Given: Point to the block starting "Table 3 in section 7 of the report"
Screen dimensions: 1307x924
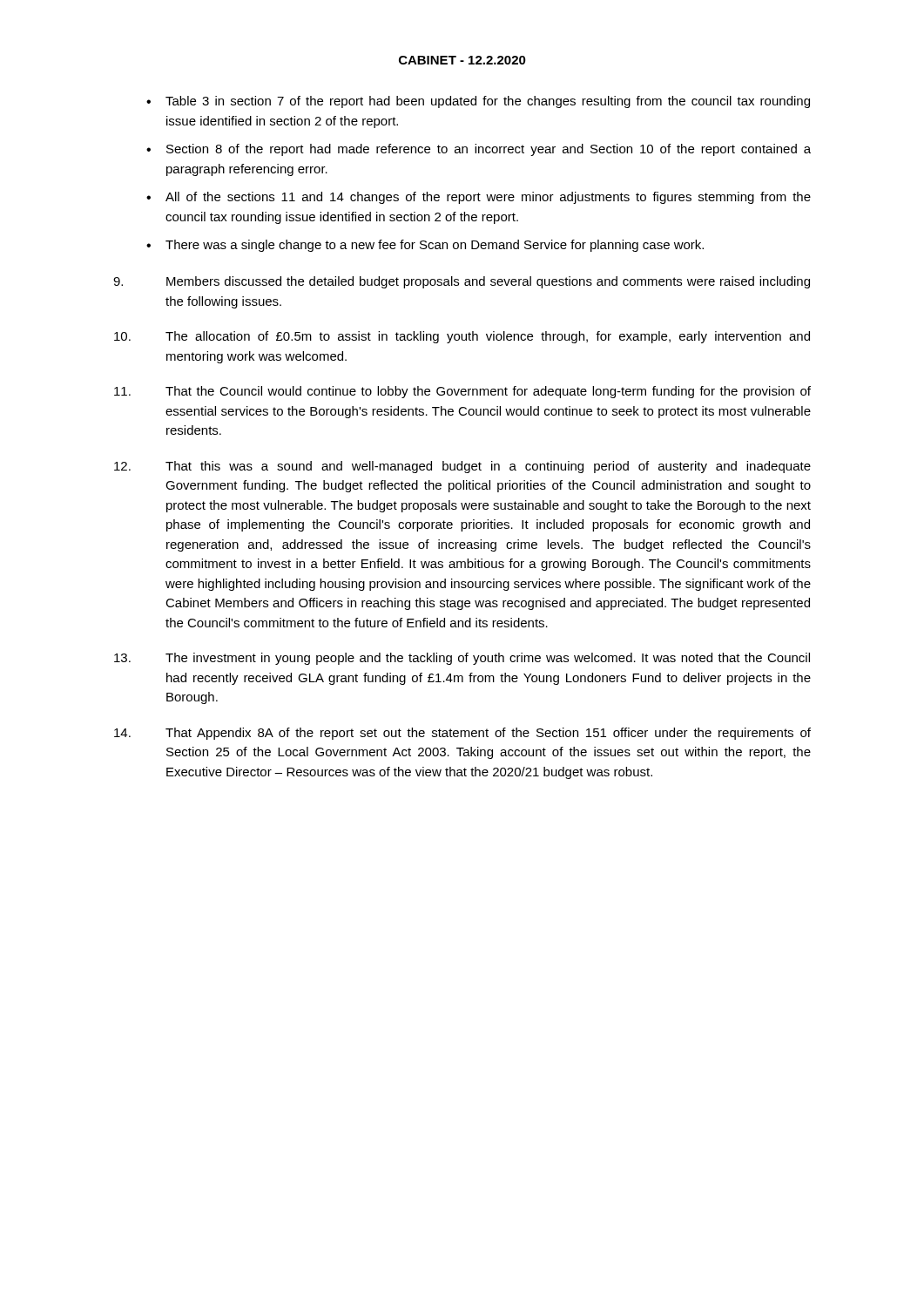Looking at the screenshot, I should [488, 110].
